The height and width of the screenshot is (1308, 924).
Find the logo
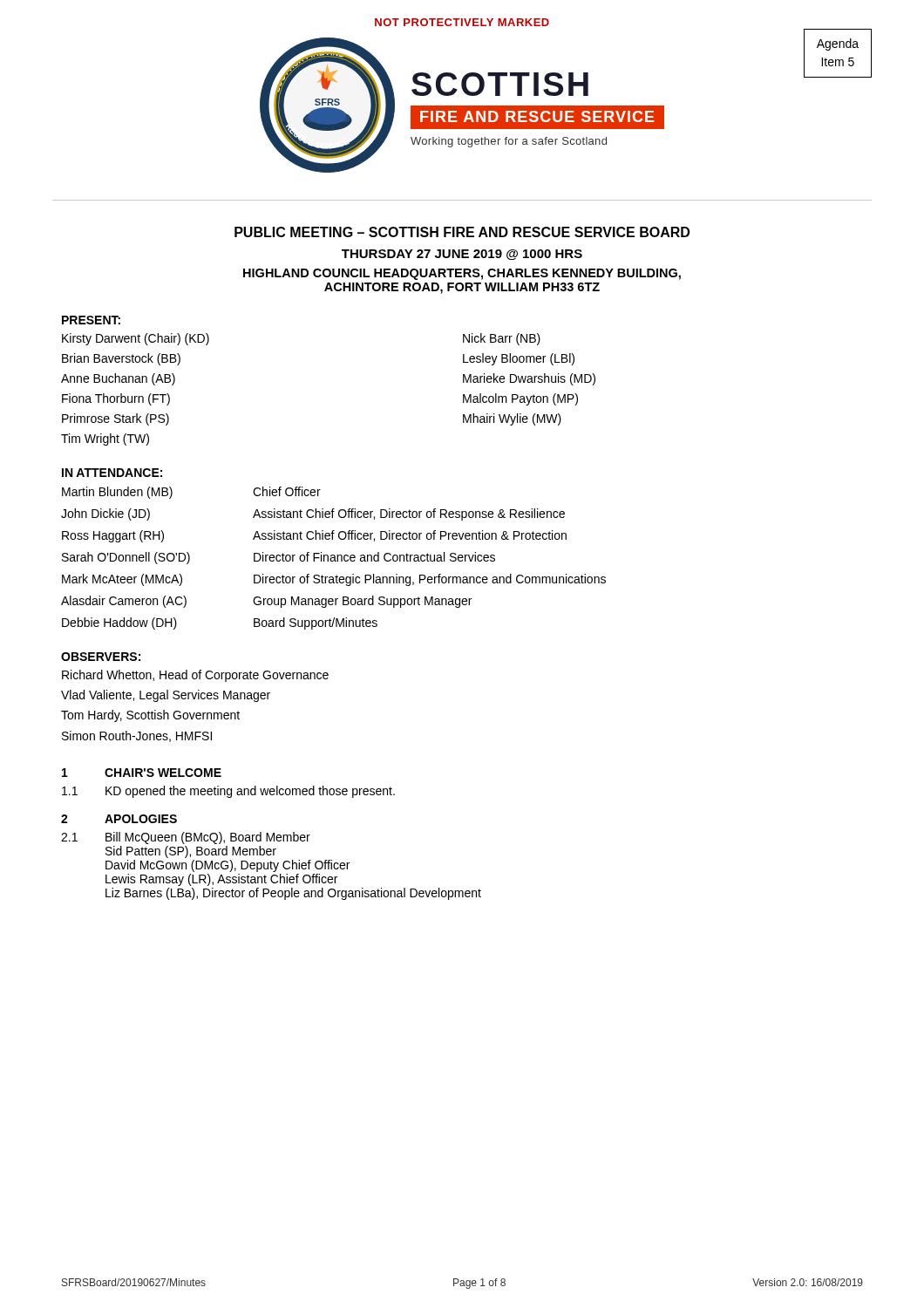click(x=327, y=106)
